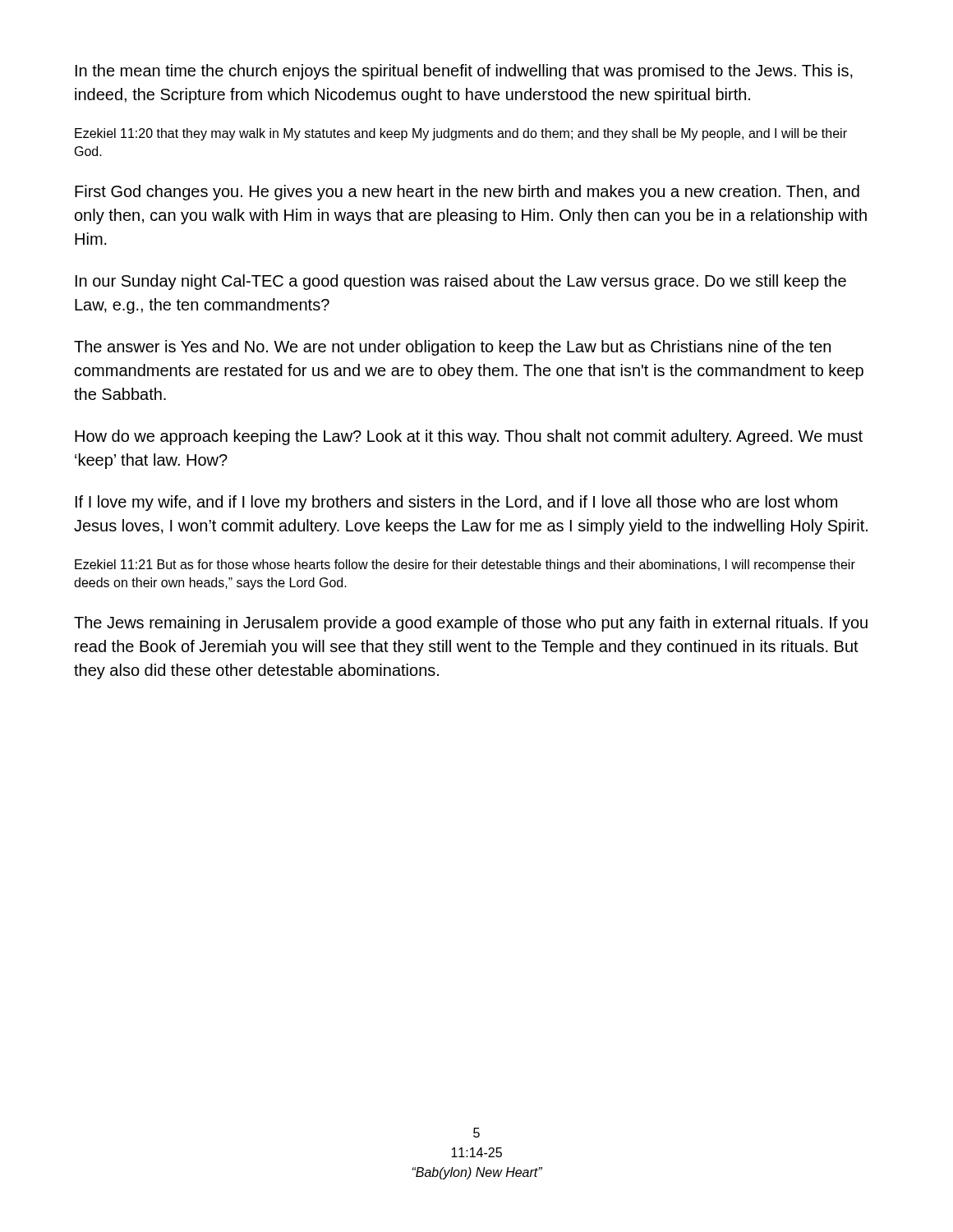Locate the block of text that opens with "If I love"
This screenshot has width=953, height=1232.
[471, 514]
